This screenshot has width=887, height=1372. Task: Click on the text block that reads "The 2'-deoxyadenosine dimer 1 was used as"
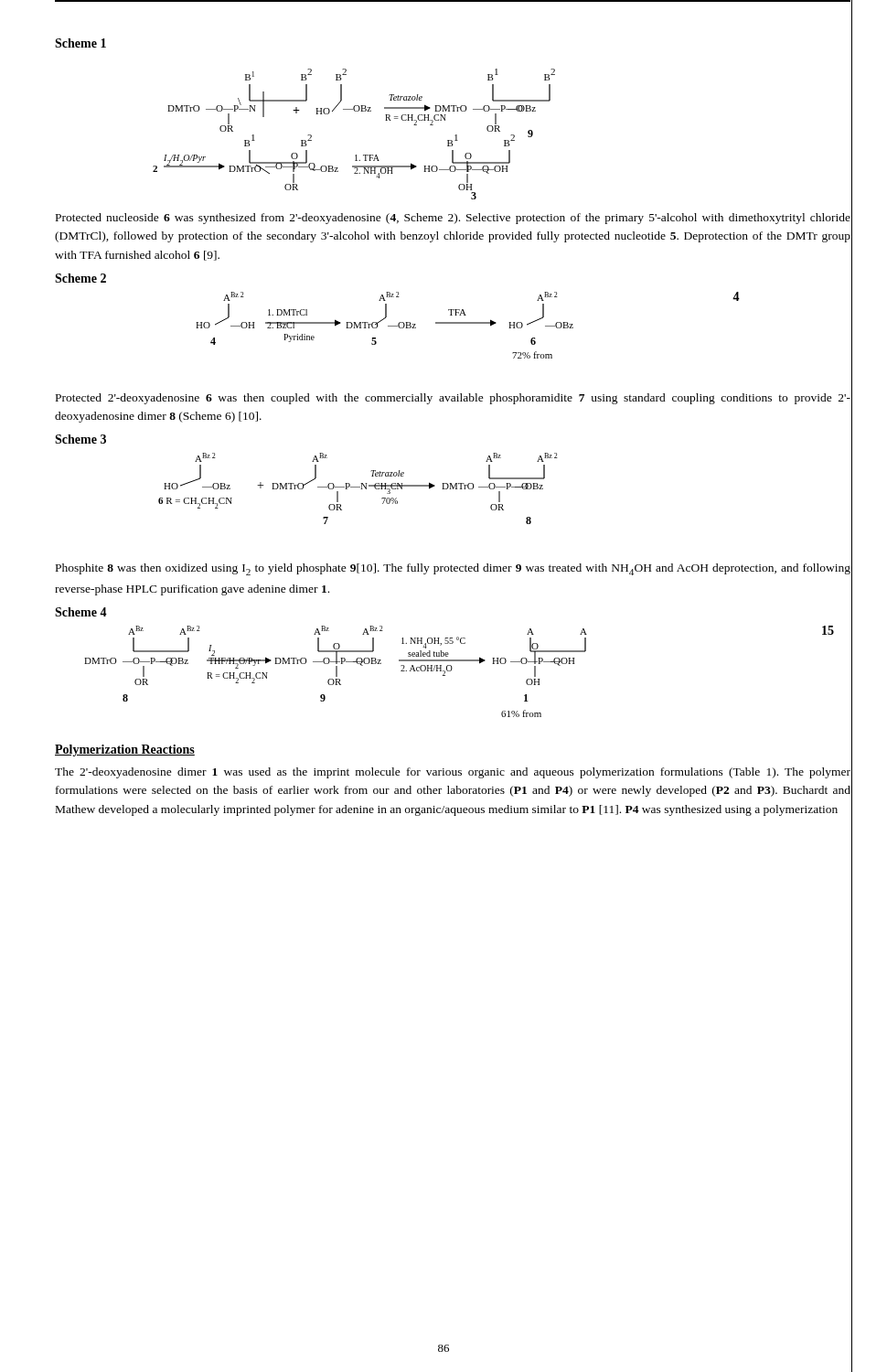point(453,790)
